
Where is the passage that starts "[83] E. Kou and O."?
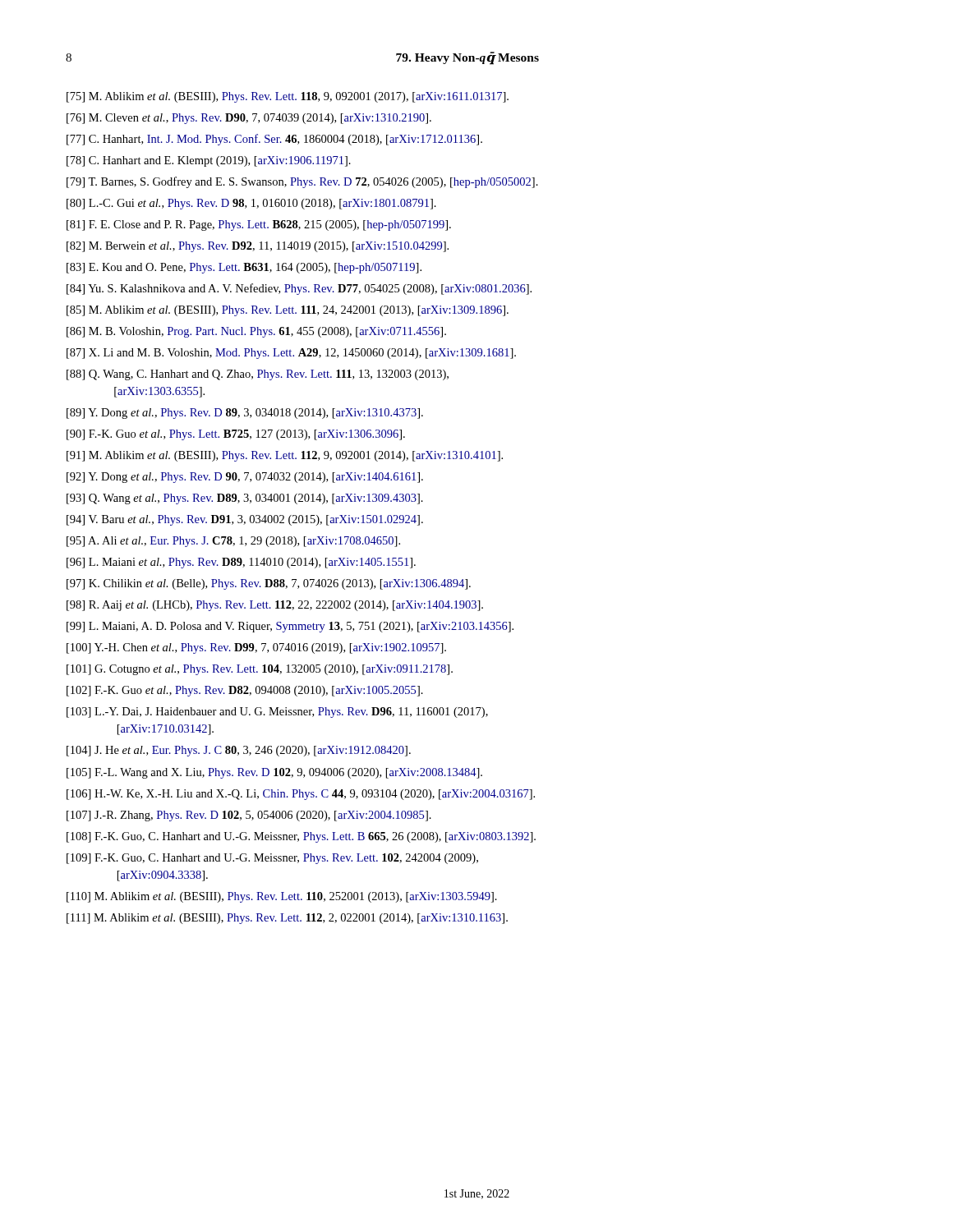tap(244, 267)
